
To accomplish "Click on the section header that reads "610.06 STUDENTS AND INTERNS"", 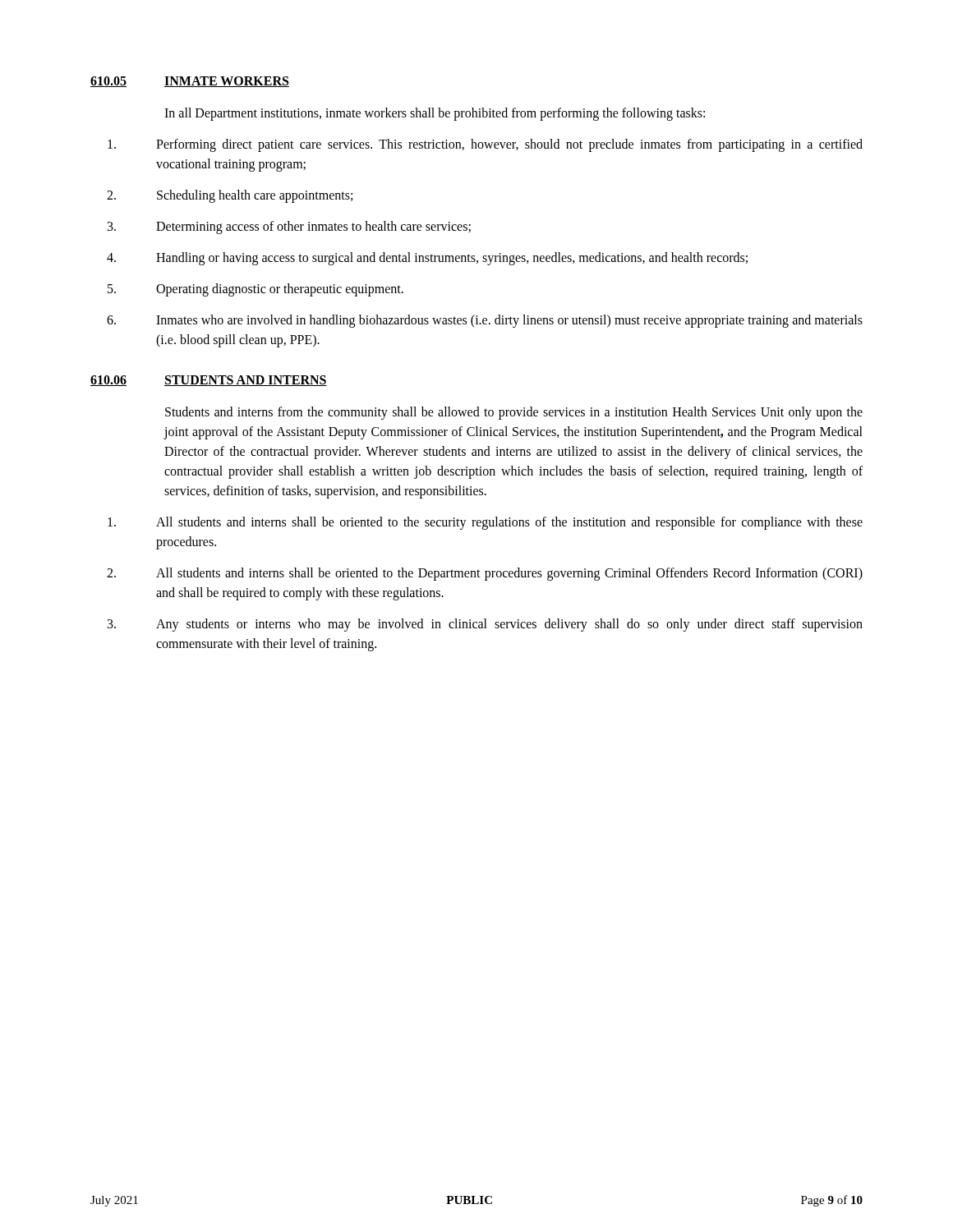I will click(x=208, y=380).
